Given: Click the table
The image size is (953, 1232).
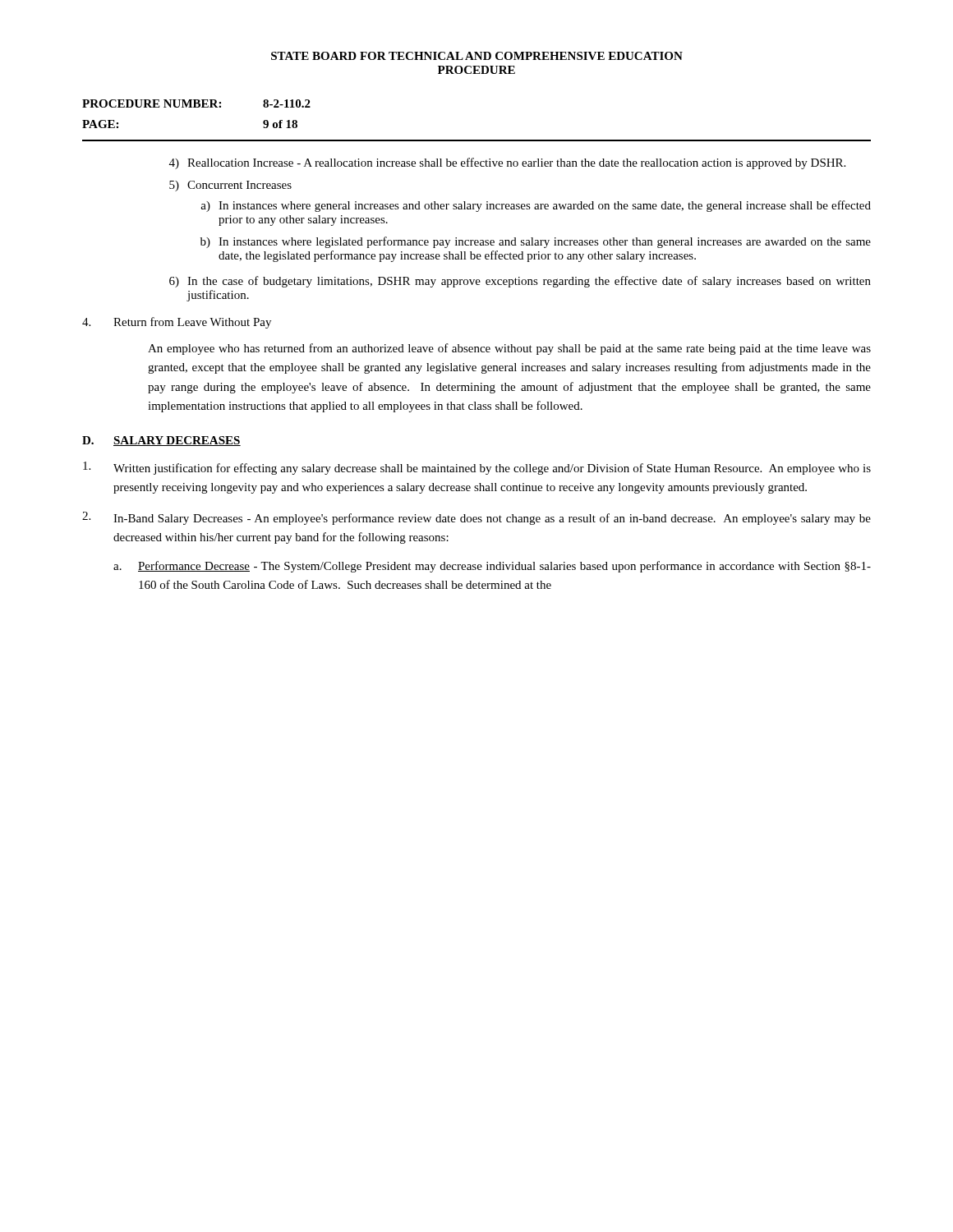Looking at the screenshot, I should click(476, 114).
